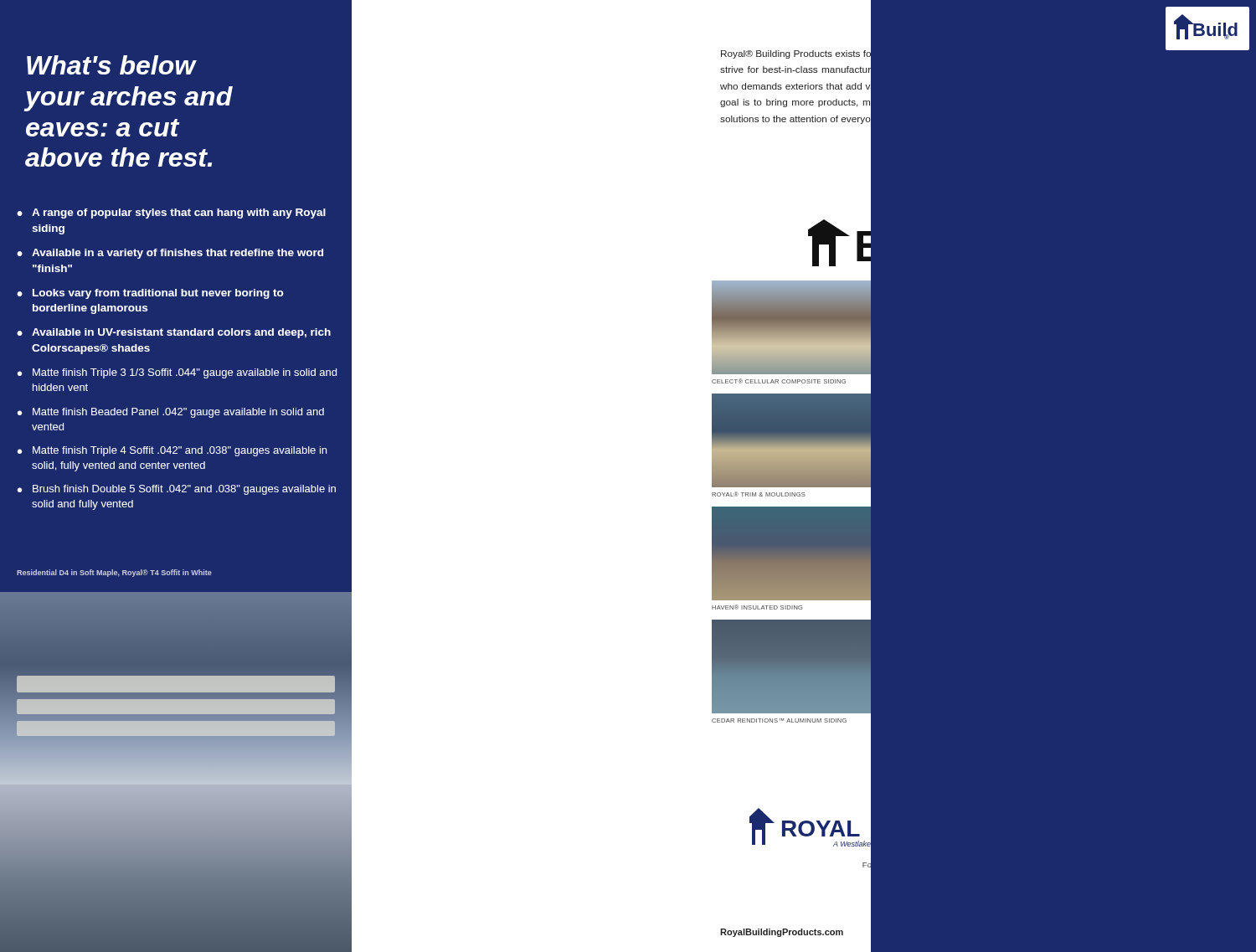Viewport: 1256px width, 952px height.
Task: Where does it say "HAVEN® INSULATED SIDING"?
Action: click(x=757, y=607)
